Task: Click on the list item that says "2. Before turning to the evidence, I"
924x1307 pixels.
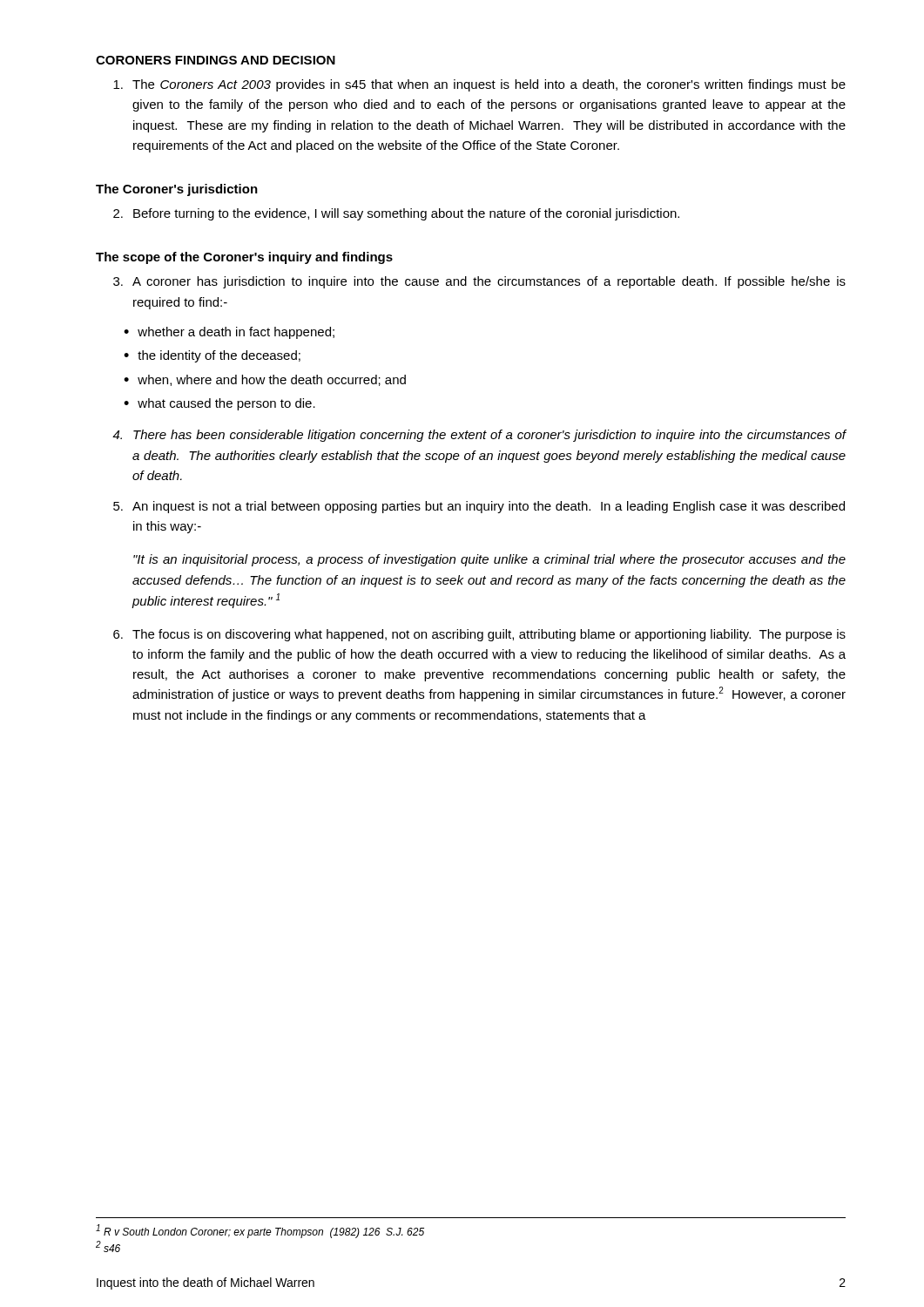Action: click(x=471, y=213)
